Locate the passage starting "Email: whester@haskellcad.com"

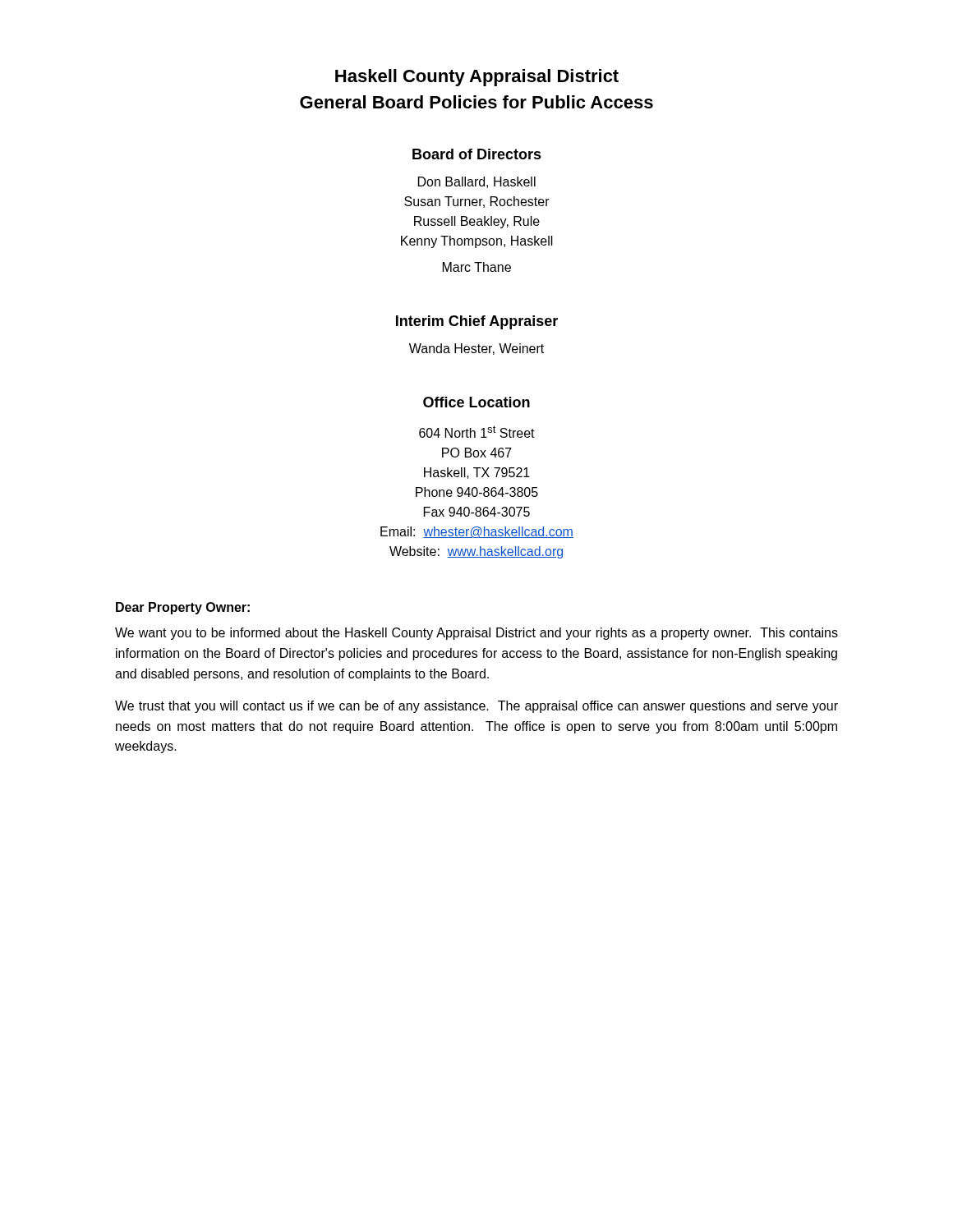(476, 532)
